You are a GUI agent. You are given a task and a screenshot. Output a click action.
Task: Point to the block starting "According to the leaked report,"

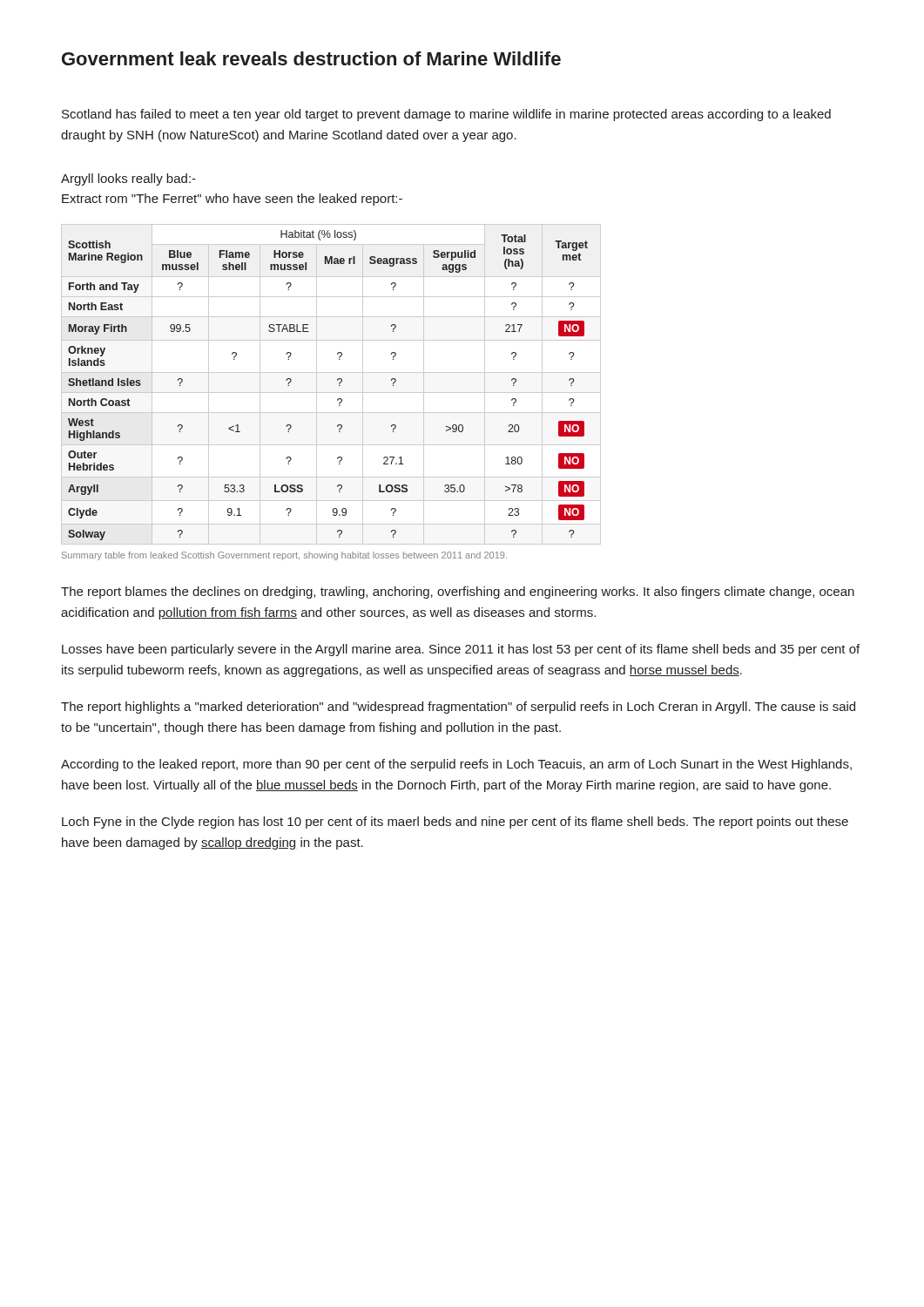click(x=457, y=774)
